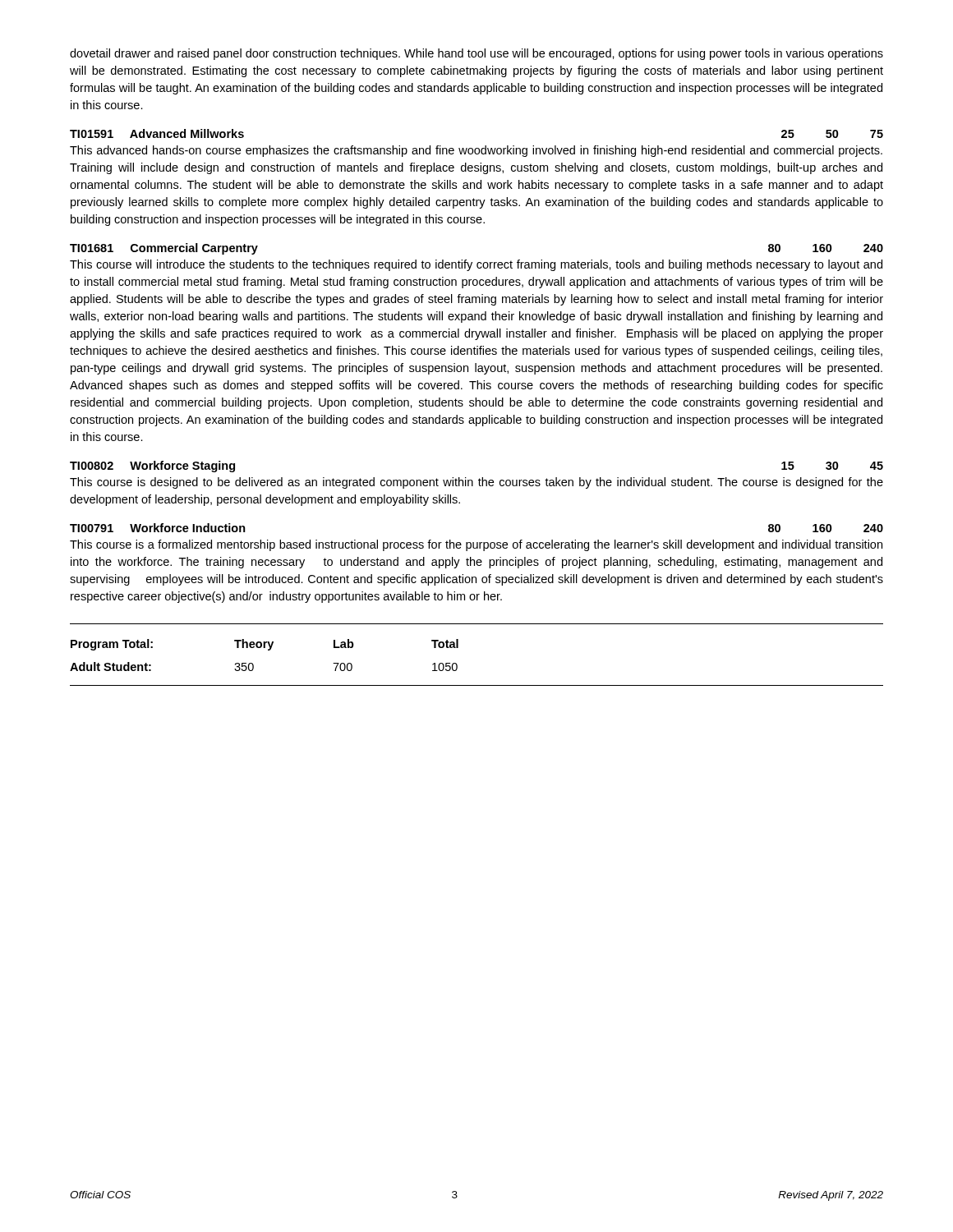Select the text starting "This course is a formalized mentorship"
953x1232 pixels.
[476, 571]
